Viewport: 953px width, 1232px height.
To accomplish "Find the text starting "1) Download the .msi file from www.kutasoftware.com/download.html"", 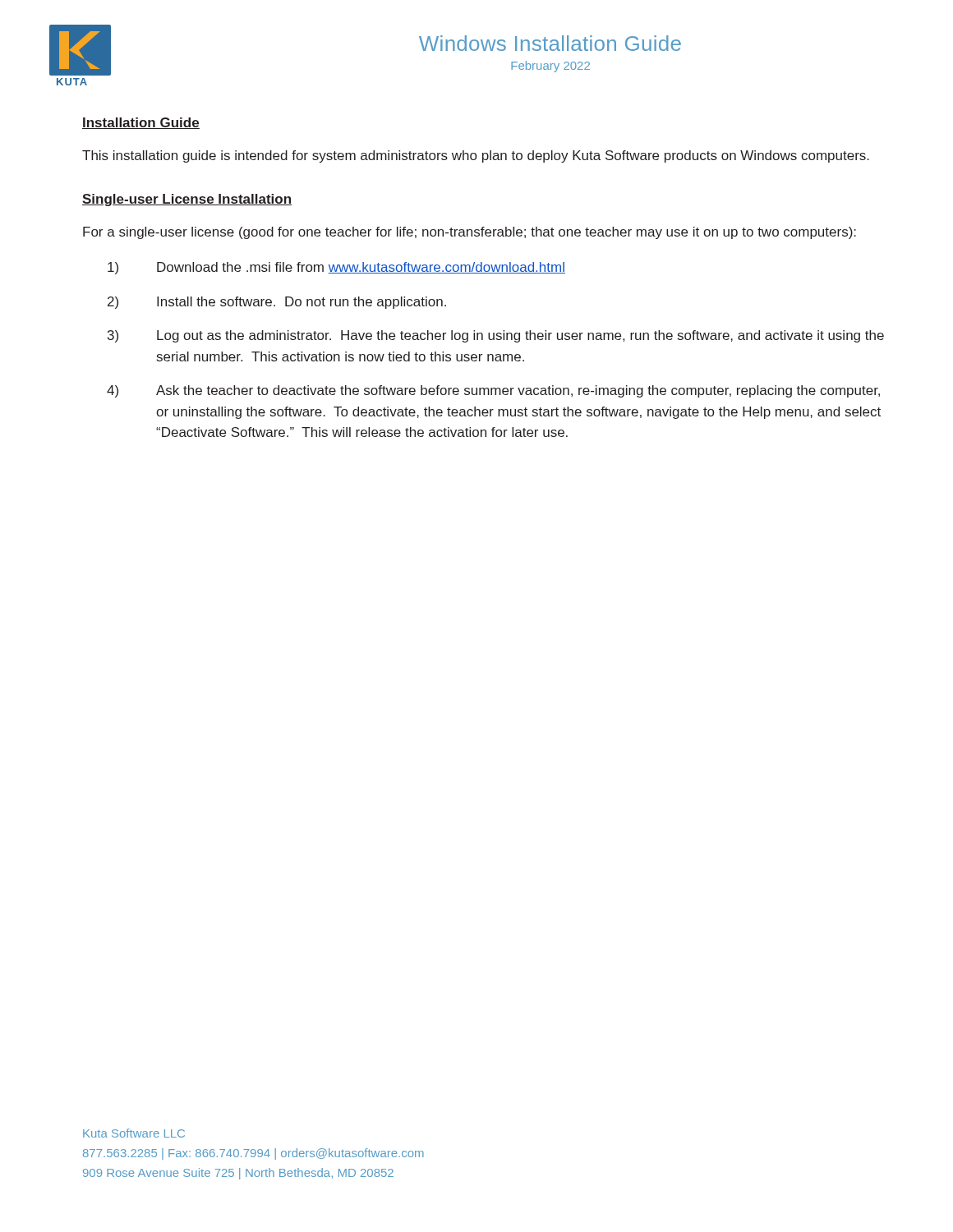I will coord(485,268).
